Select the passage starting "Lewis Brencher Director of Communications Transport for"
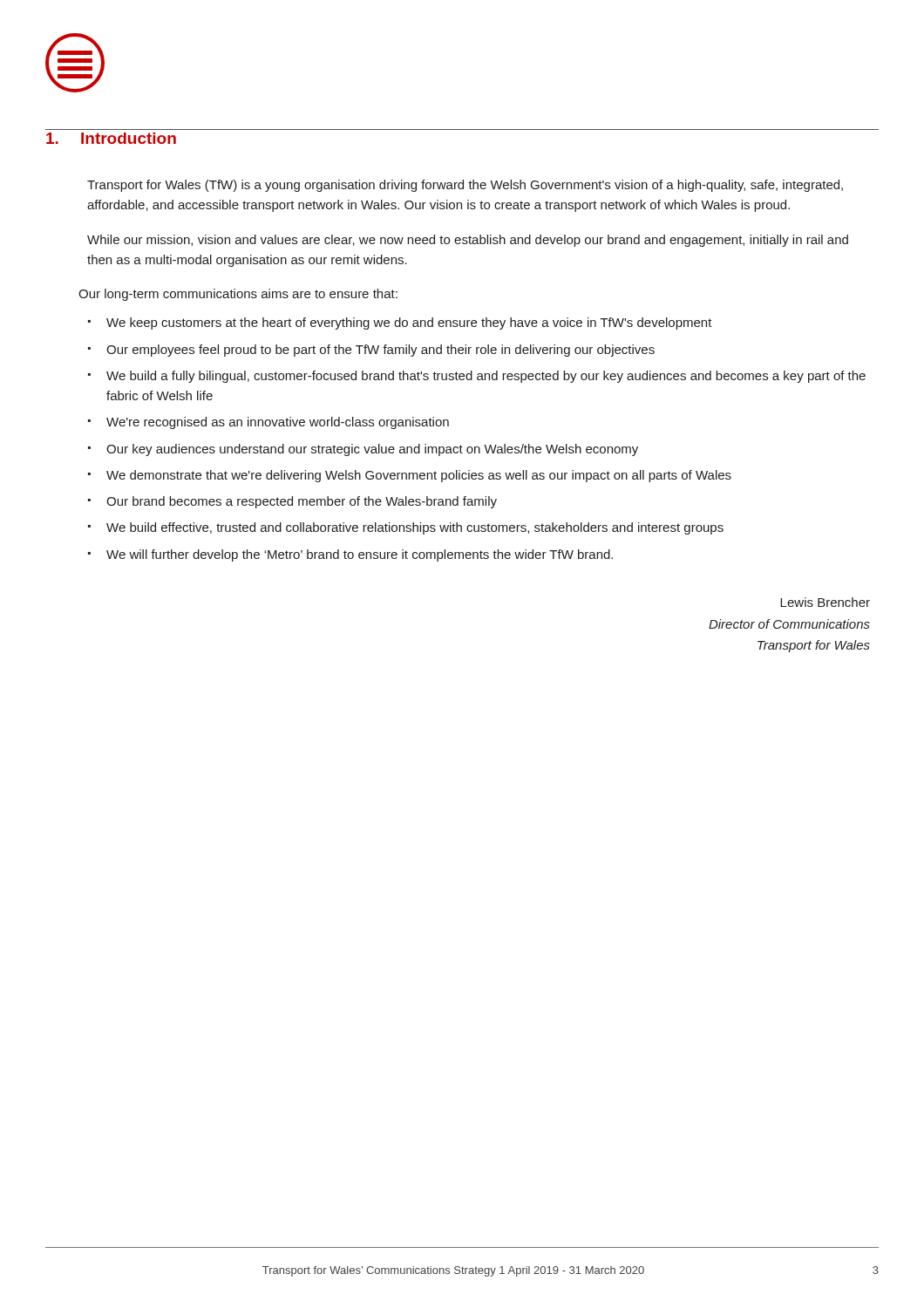This screenshot has width=924, height=1308. coord(789,623)
